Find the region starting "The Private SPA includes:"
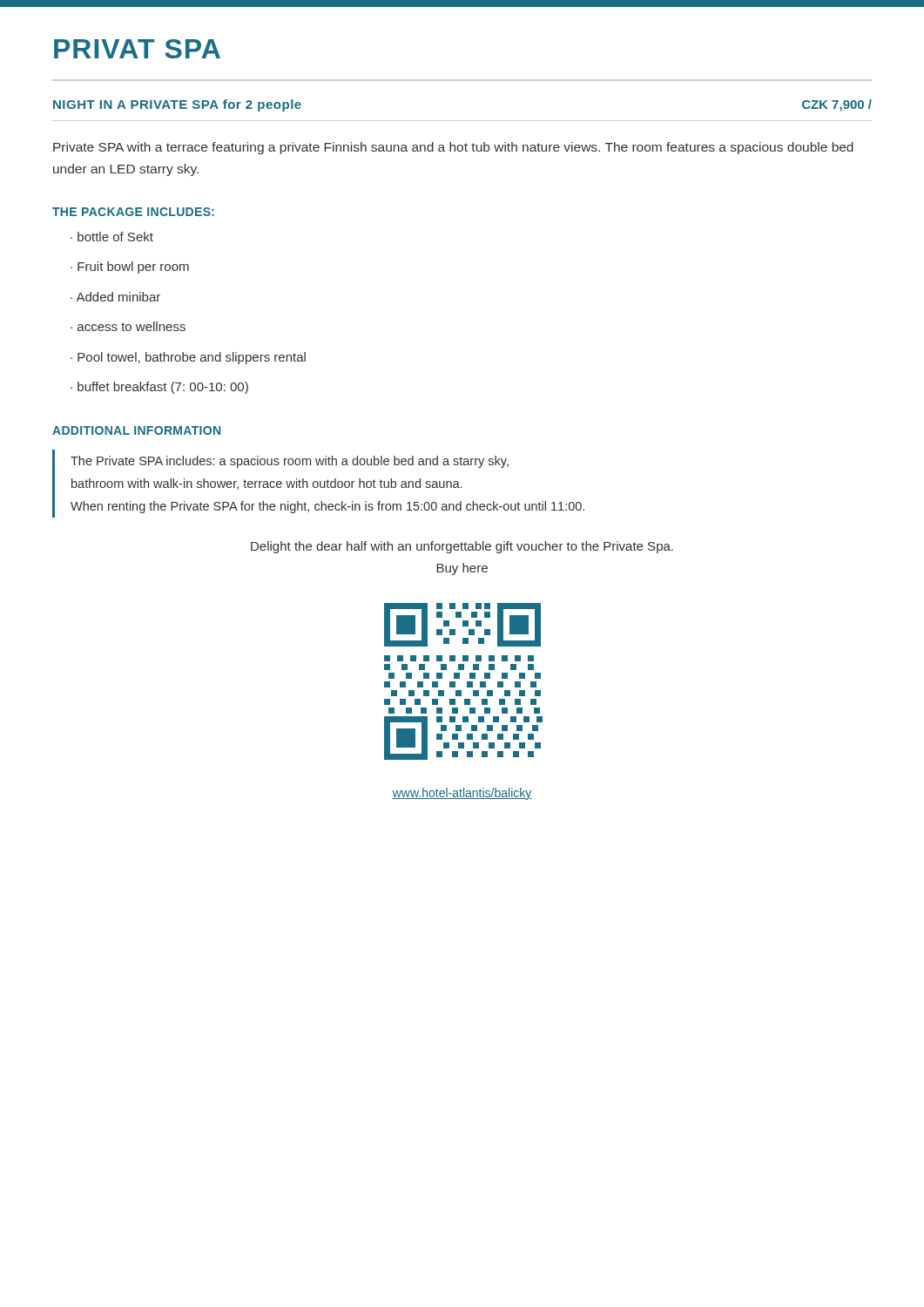This screenshot has width=924, height=1307. pos(471,483)
